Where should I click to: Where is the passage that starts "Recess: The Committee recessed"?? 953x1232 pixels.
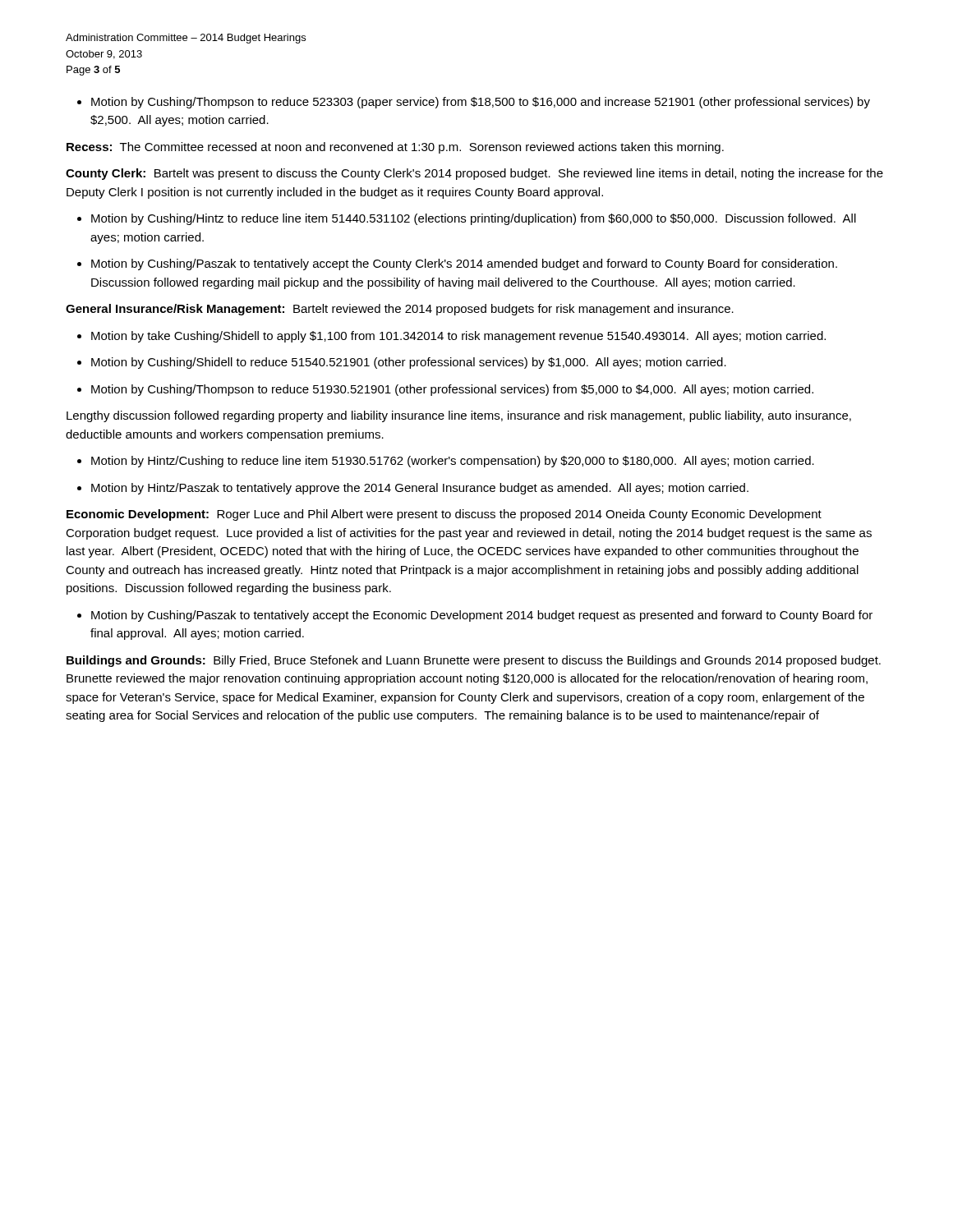coord(395,146)
